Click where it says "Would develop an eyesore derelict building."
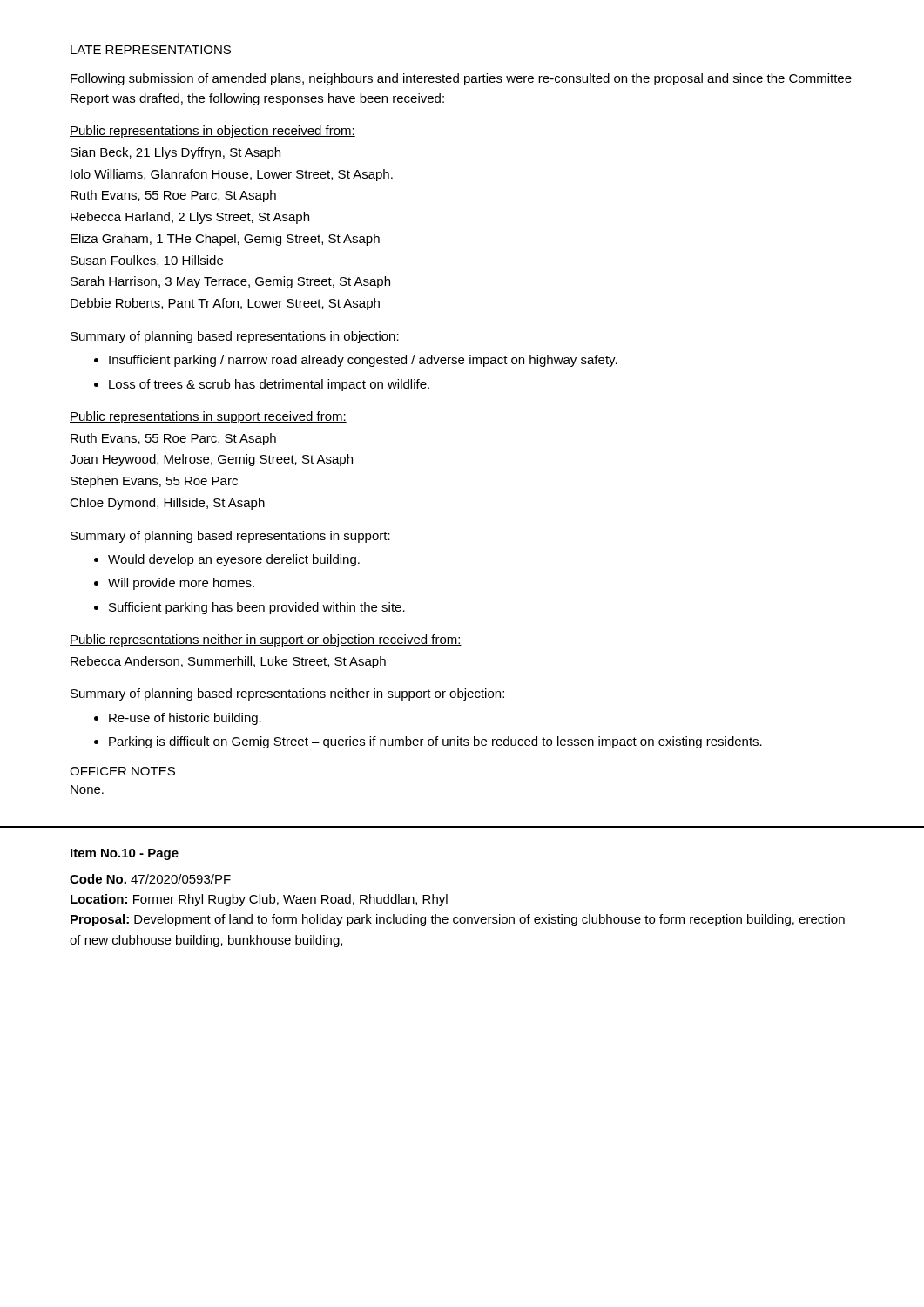This screenshot has height=1307, width=924. (234, 559)
